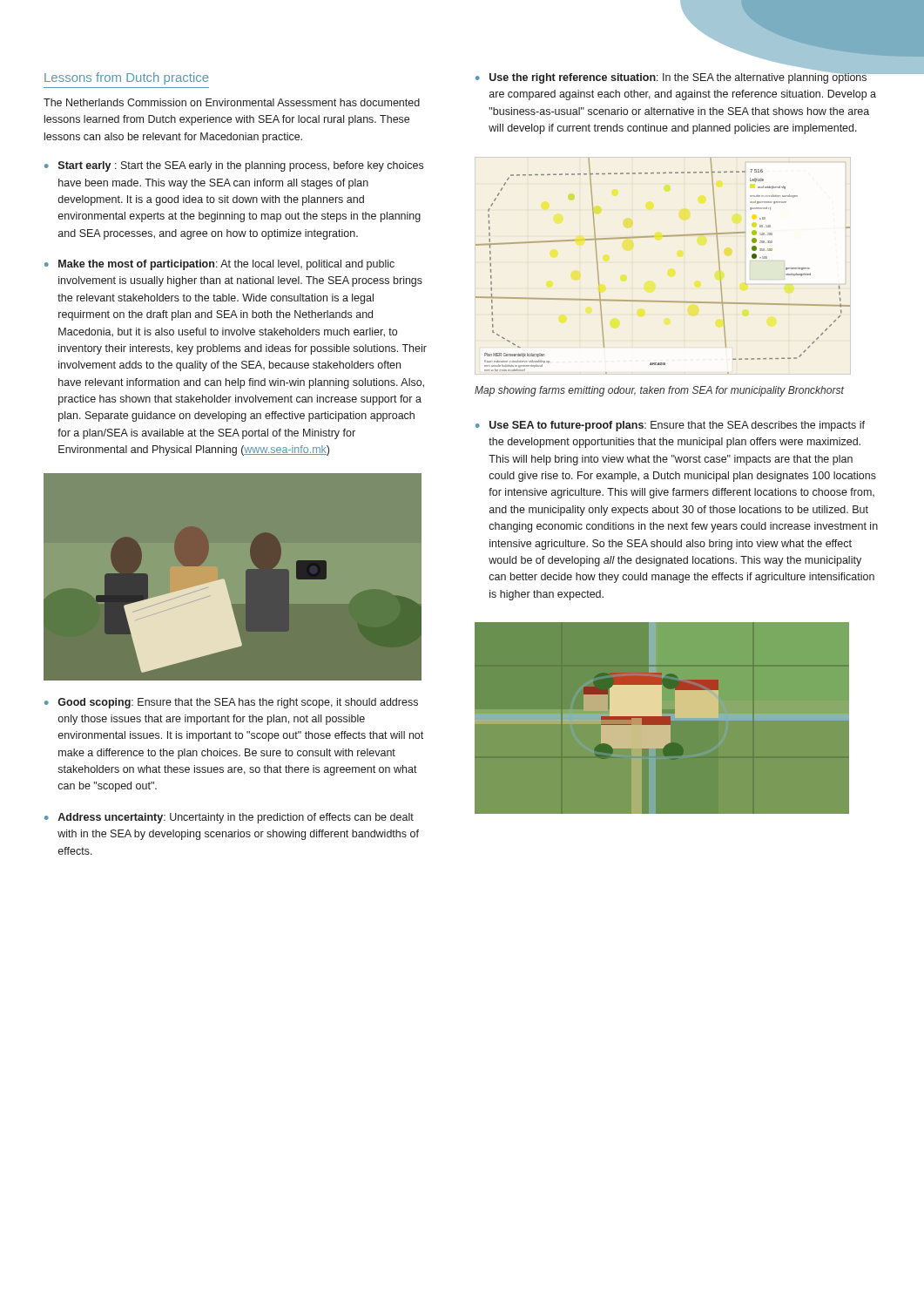Image resolution: width=924 pixels, height=1307 pixels.
Task: Click the caption that begins "Map showing farms emitting"
Action: [x=659, y=390]
